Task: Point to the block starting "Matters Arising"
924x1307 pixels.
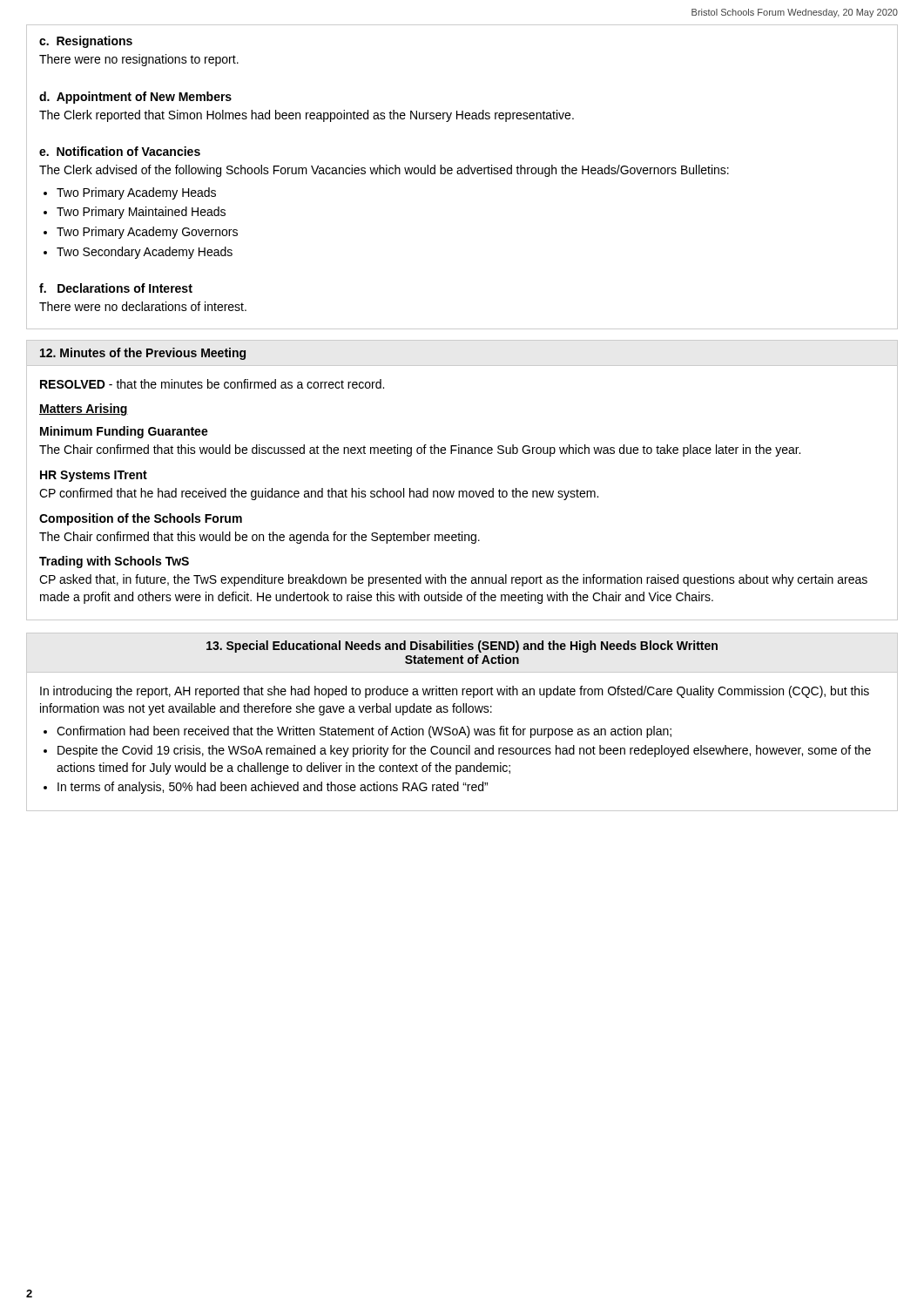Action: [x=83, y=409]
